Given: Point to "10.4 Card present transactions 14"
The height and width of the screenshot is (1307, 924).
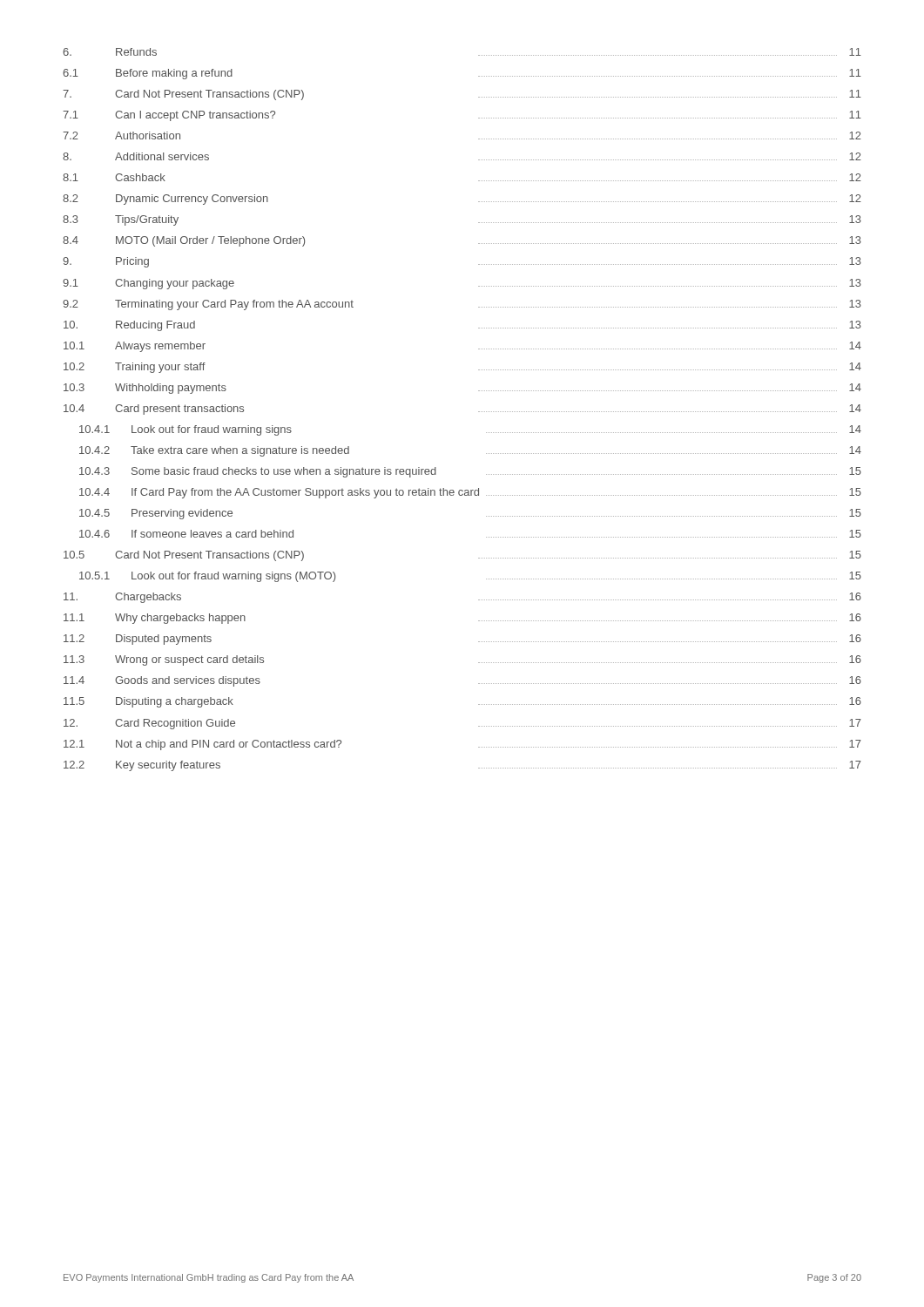Looking at the screenshot, I should pyautogui.click(x=74, y=410).
